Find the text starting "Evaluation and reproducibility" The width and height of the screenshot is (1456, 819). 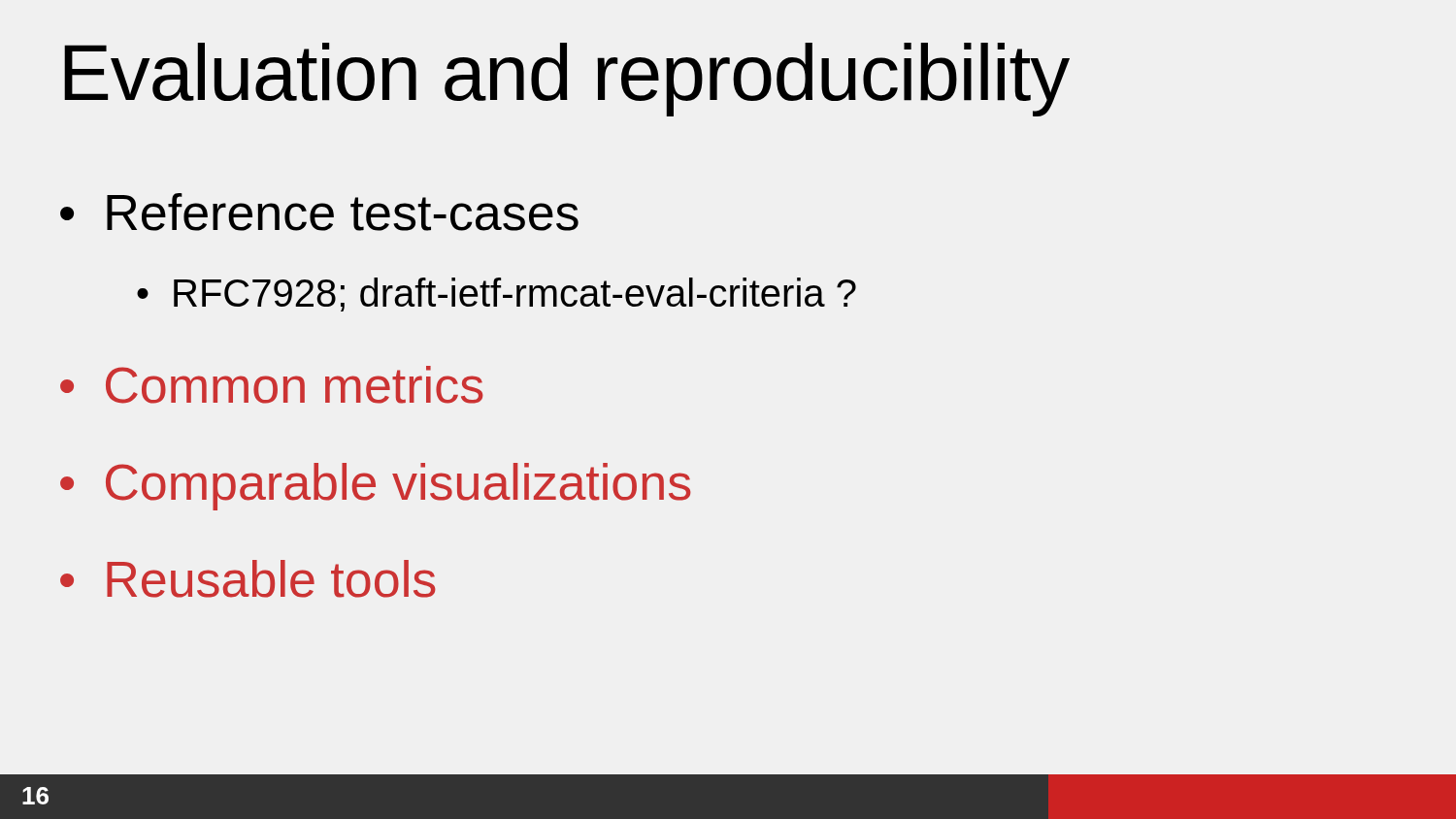[564, 73]
